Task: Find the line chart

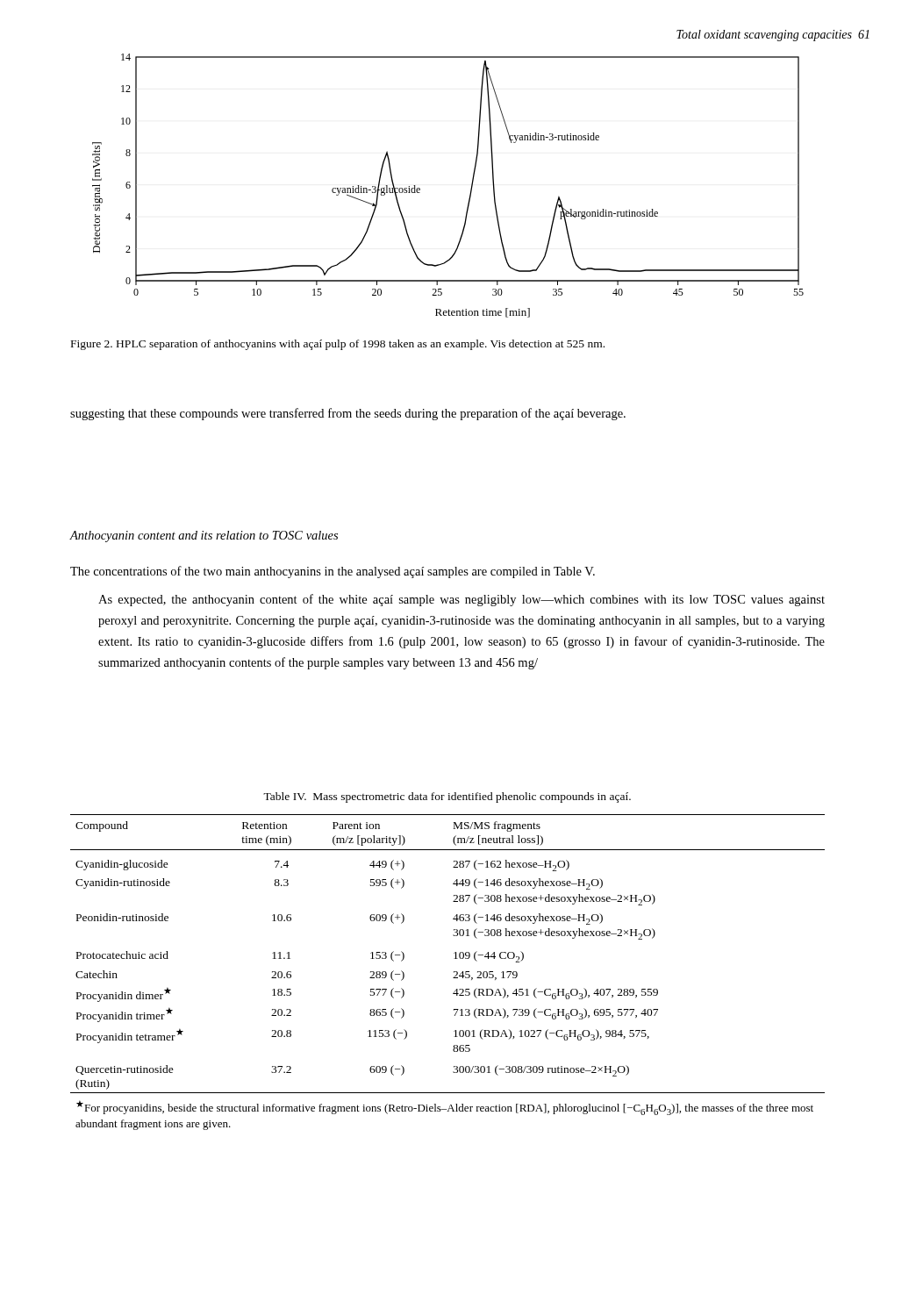Action: tap(456, 186)
